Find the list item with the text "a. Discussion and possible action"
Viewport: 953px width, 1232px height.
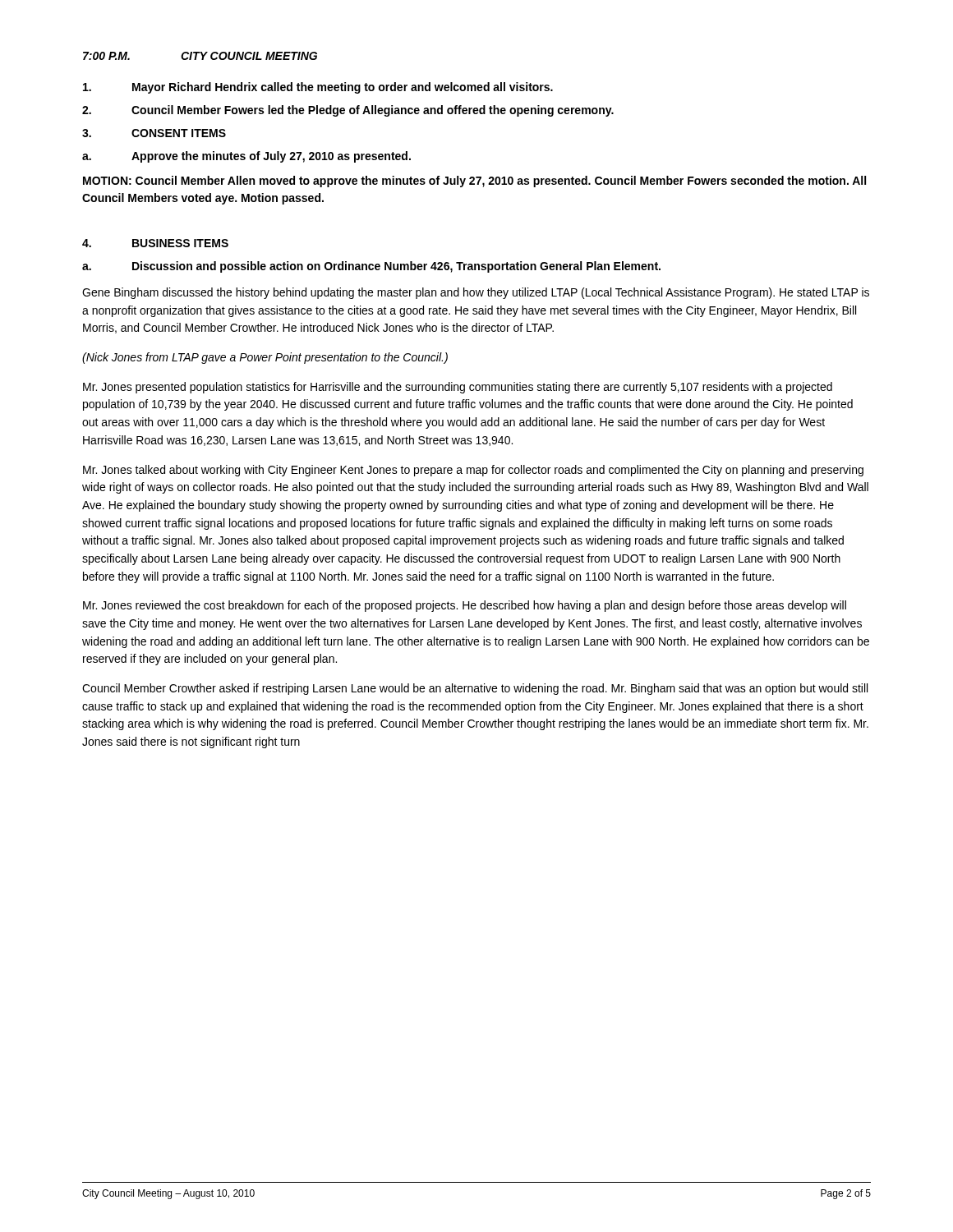[476, 266]
